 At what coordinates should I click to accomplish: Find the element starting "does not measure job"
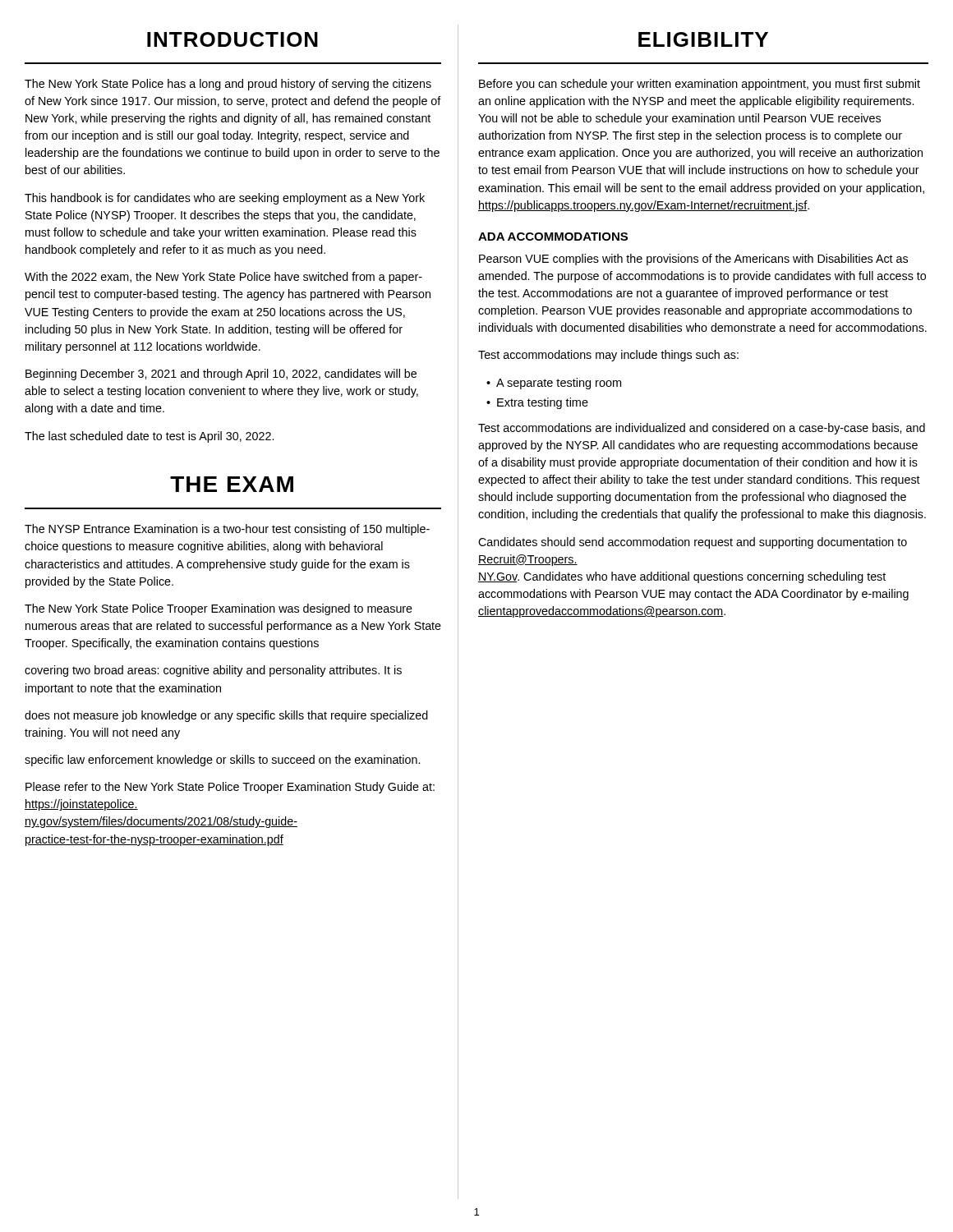click(x=226, y=724)
